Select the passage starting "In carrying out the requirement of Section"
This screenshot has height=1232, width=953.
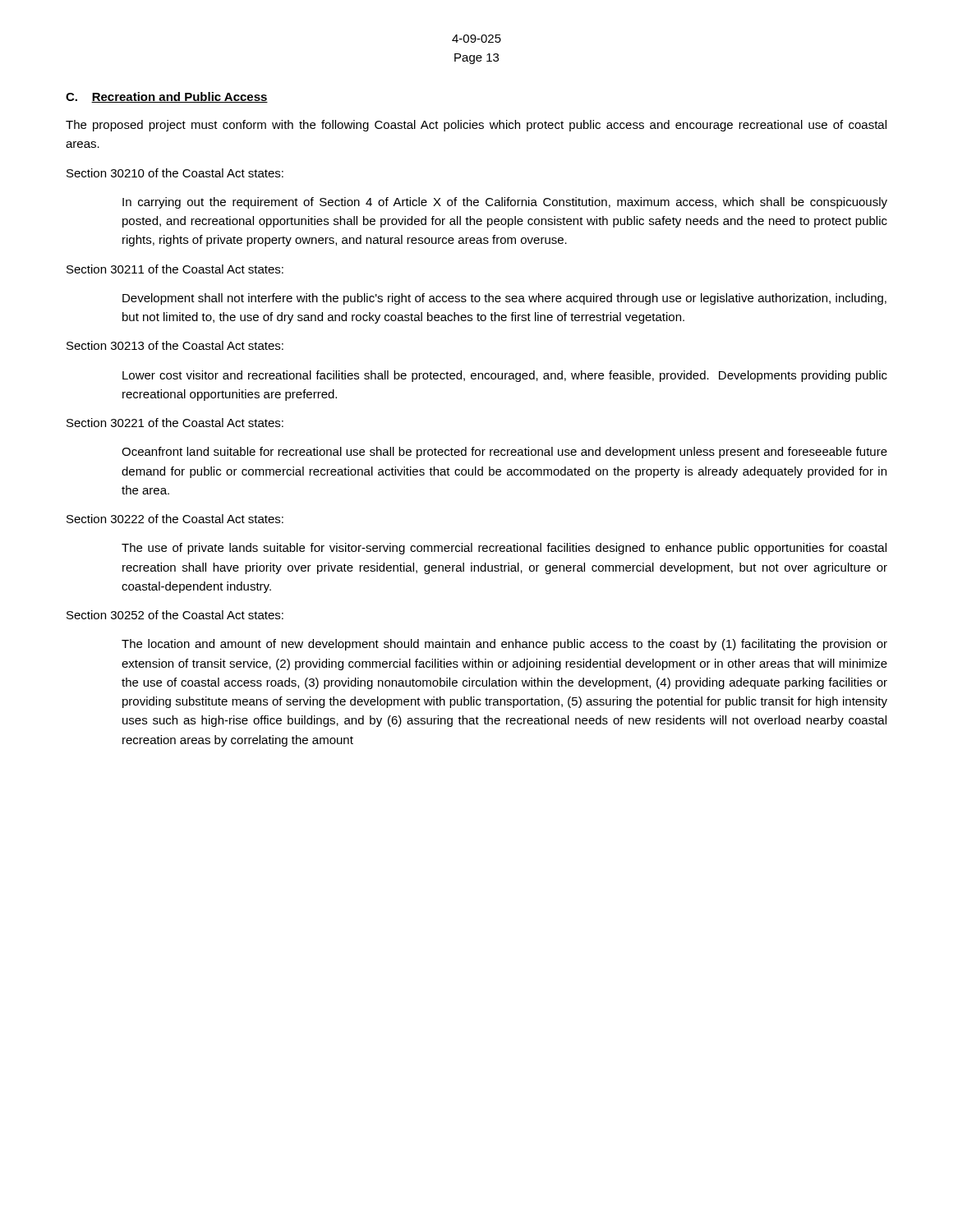(504, 221)
